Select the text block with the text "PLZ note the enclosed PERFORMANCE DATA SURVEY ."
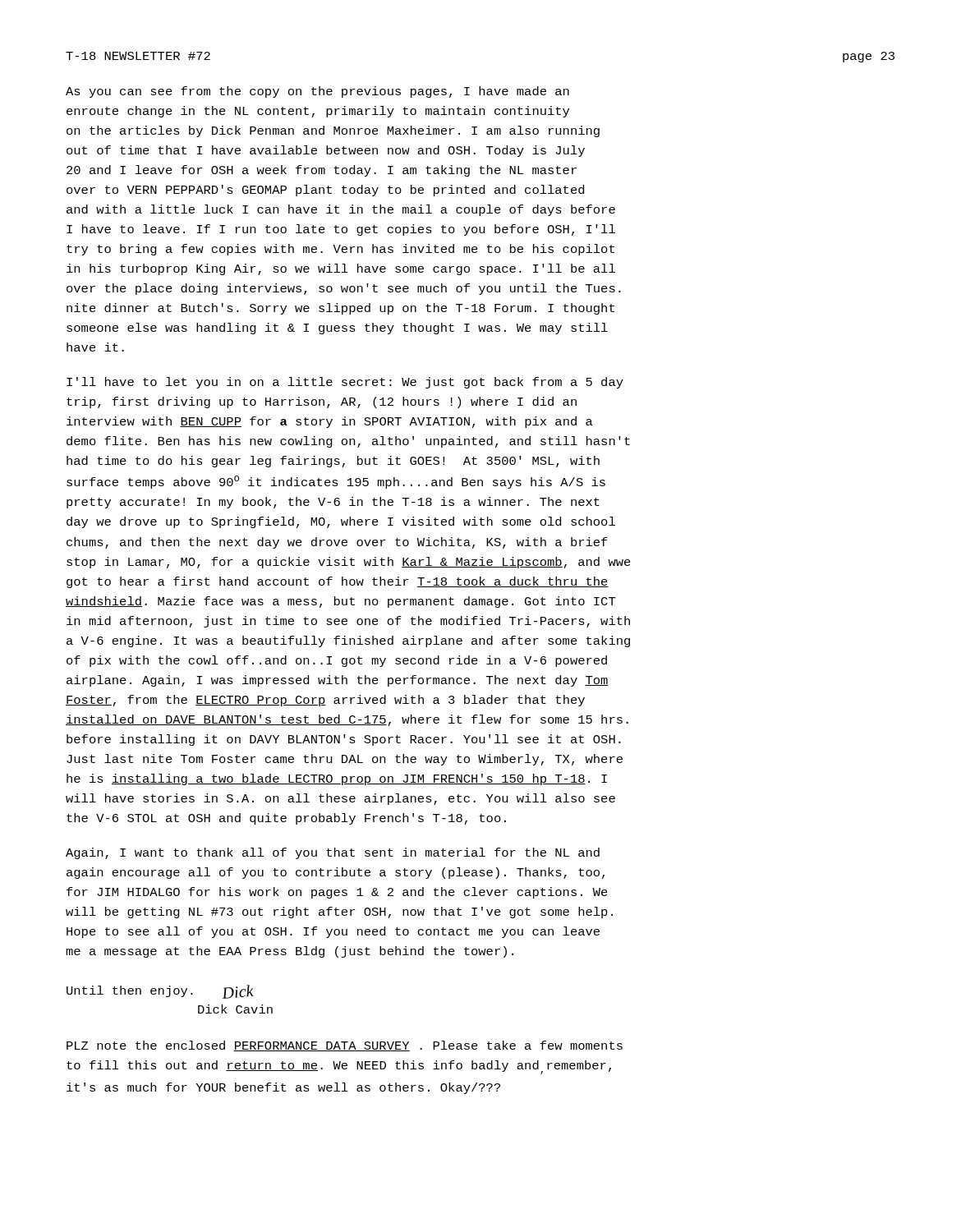Image resolution: width=961 pixels, height=1232 pixels. point(345,1068)
